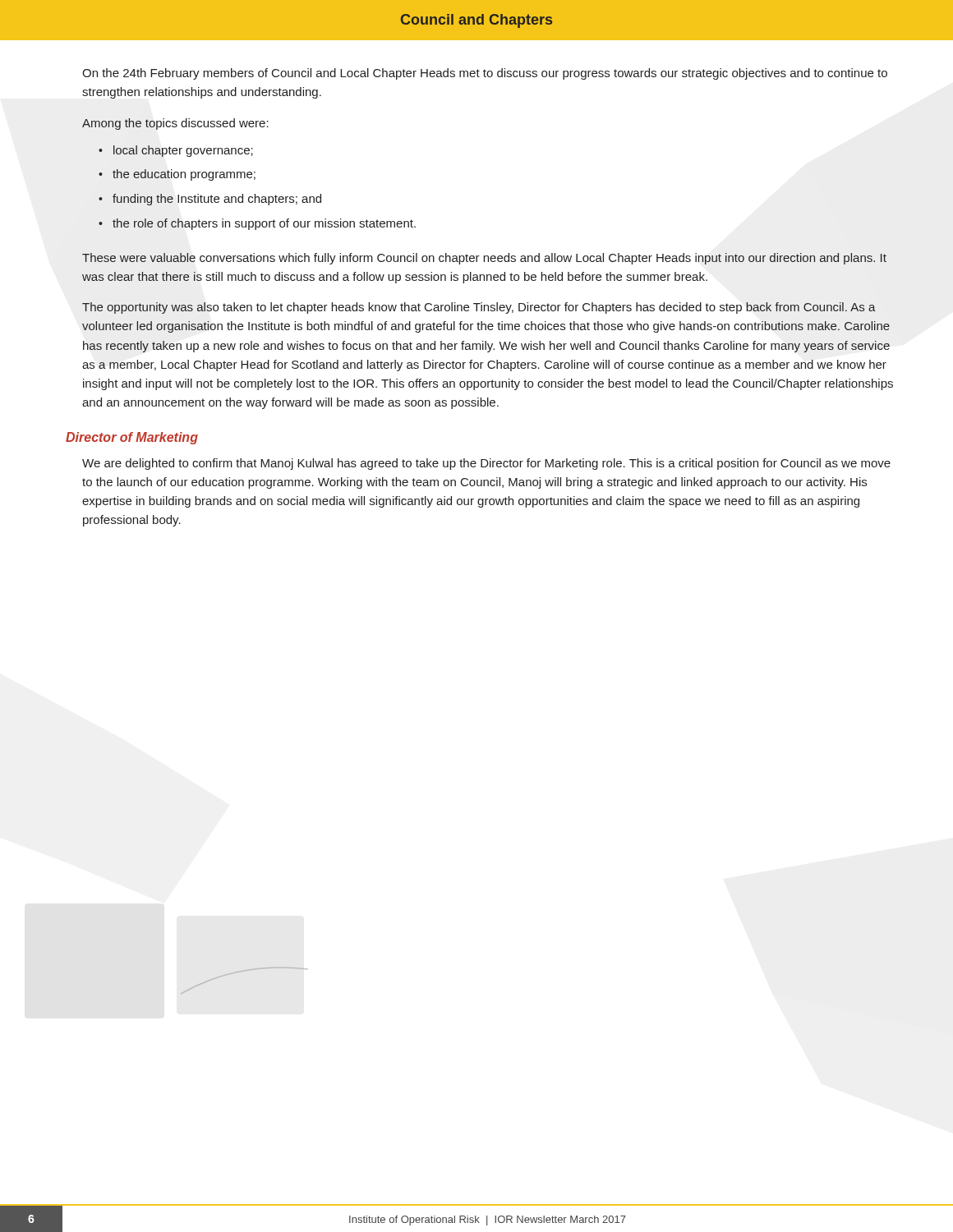Find the region starting "Among the topics"
Image resolution: width=953 pixels, height=1232 pixels.
coord(176,122)
